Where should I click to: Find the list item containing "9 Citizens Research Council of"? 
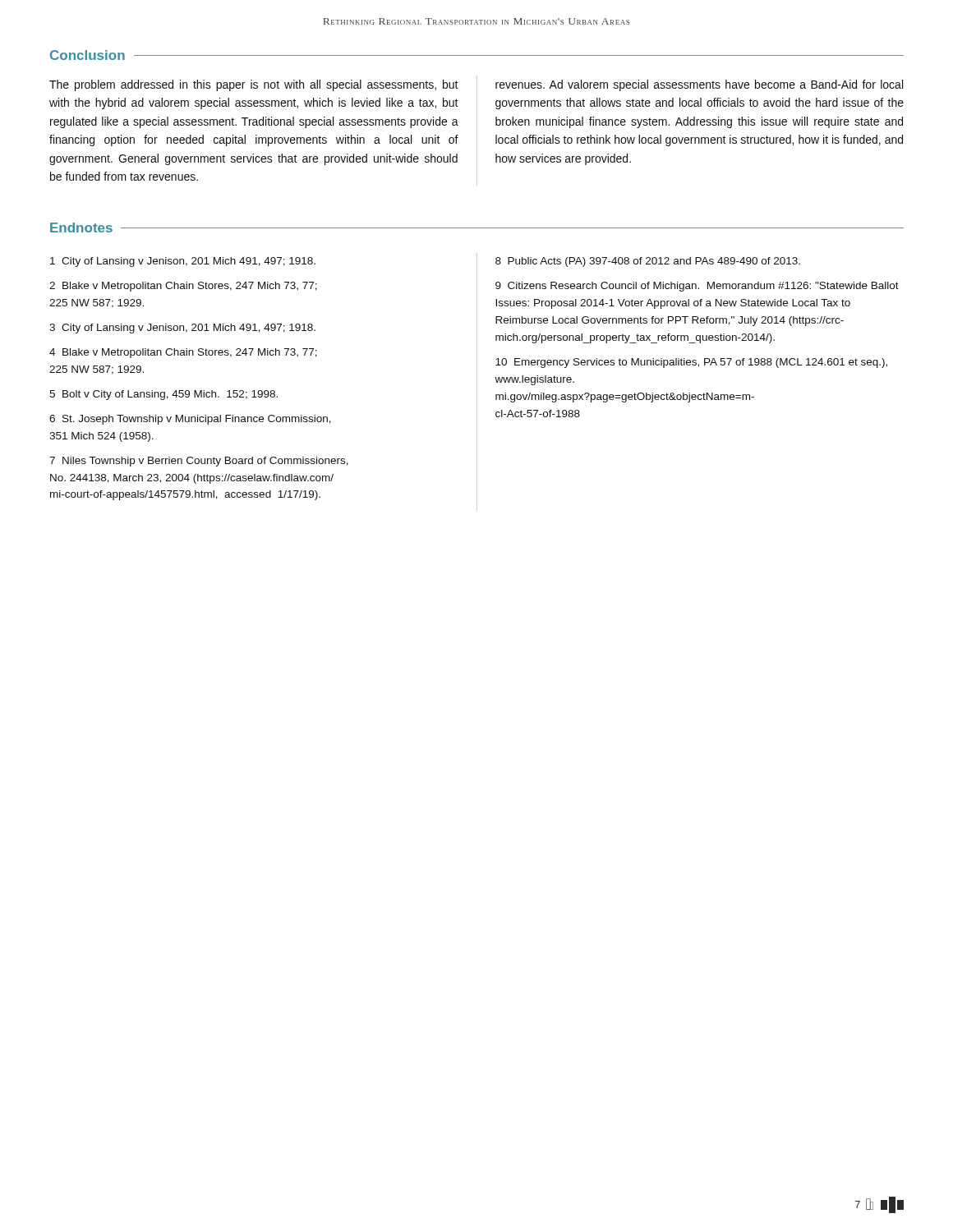(x=697, y=311)
